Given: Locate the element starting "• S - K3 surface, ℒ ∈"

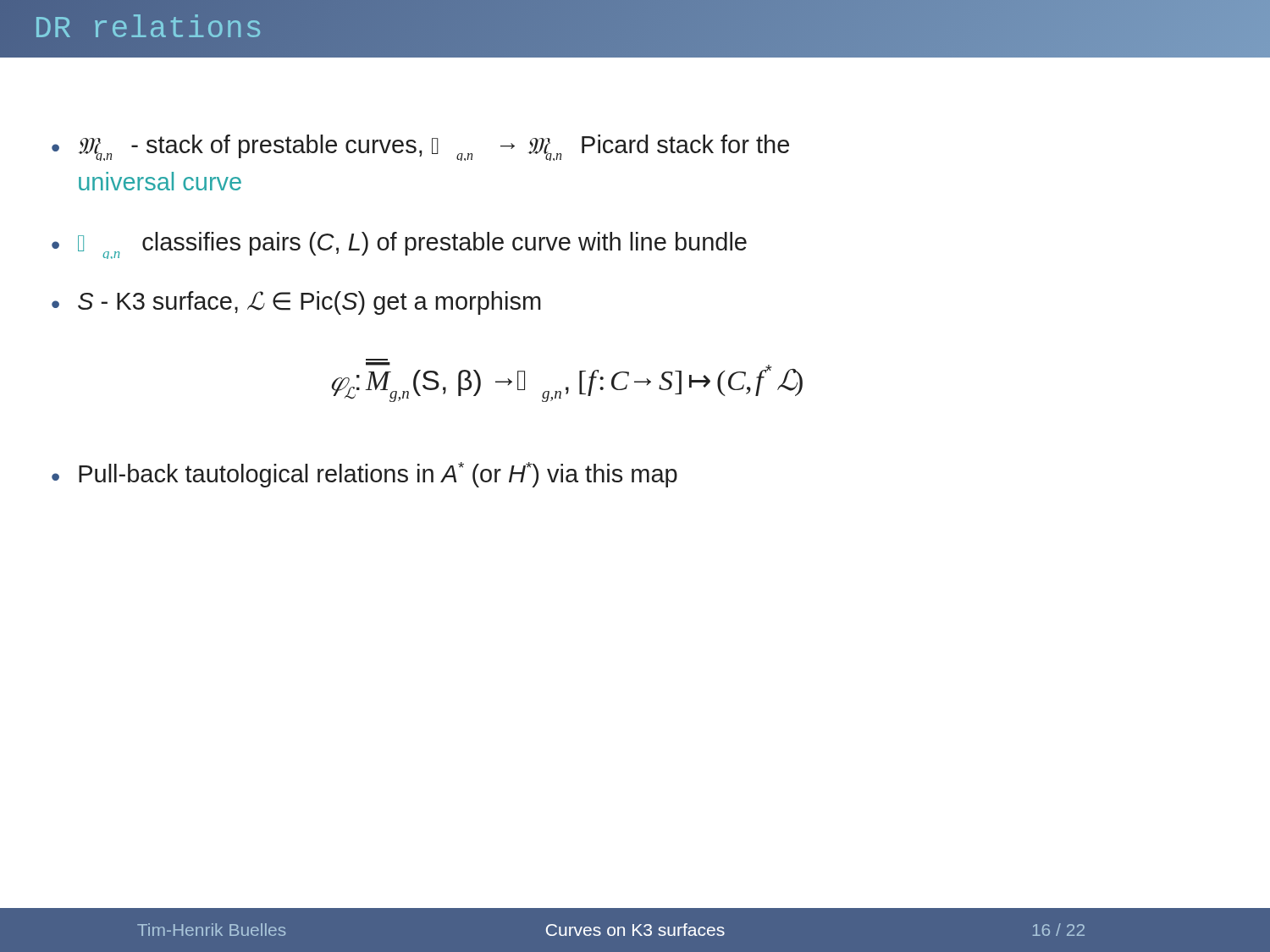Looking at the screenshot, I should click(x=296, y=304).
